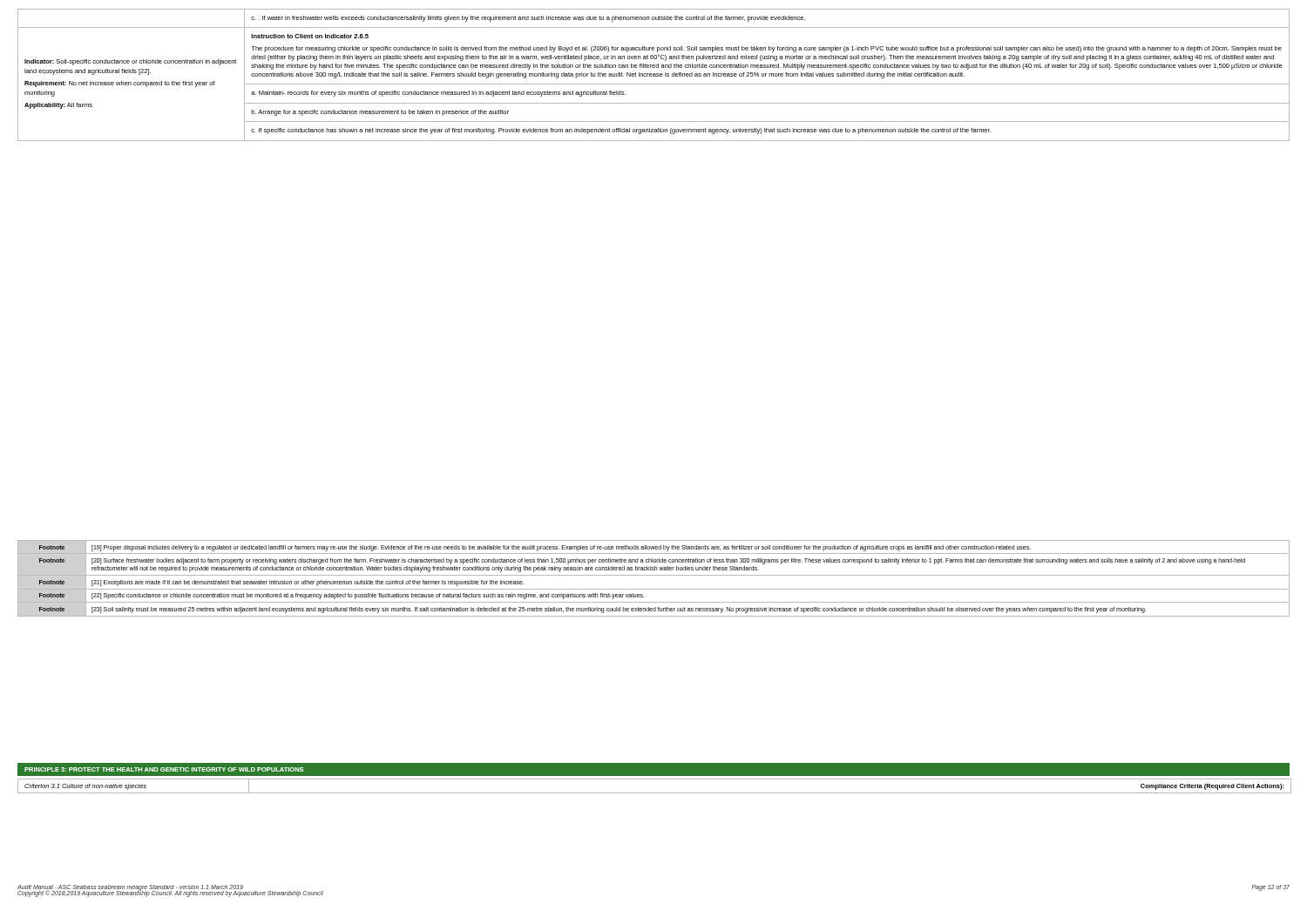Locate the block of text that opens with "c. . If water in freshwater wells"
This screenshot has height=924, width=1307.
(x=528, y=18)
